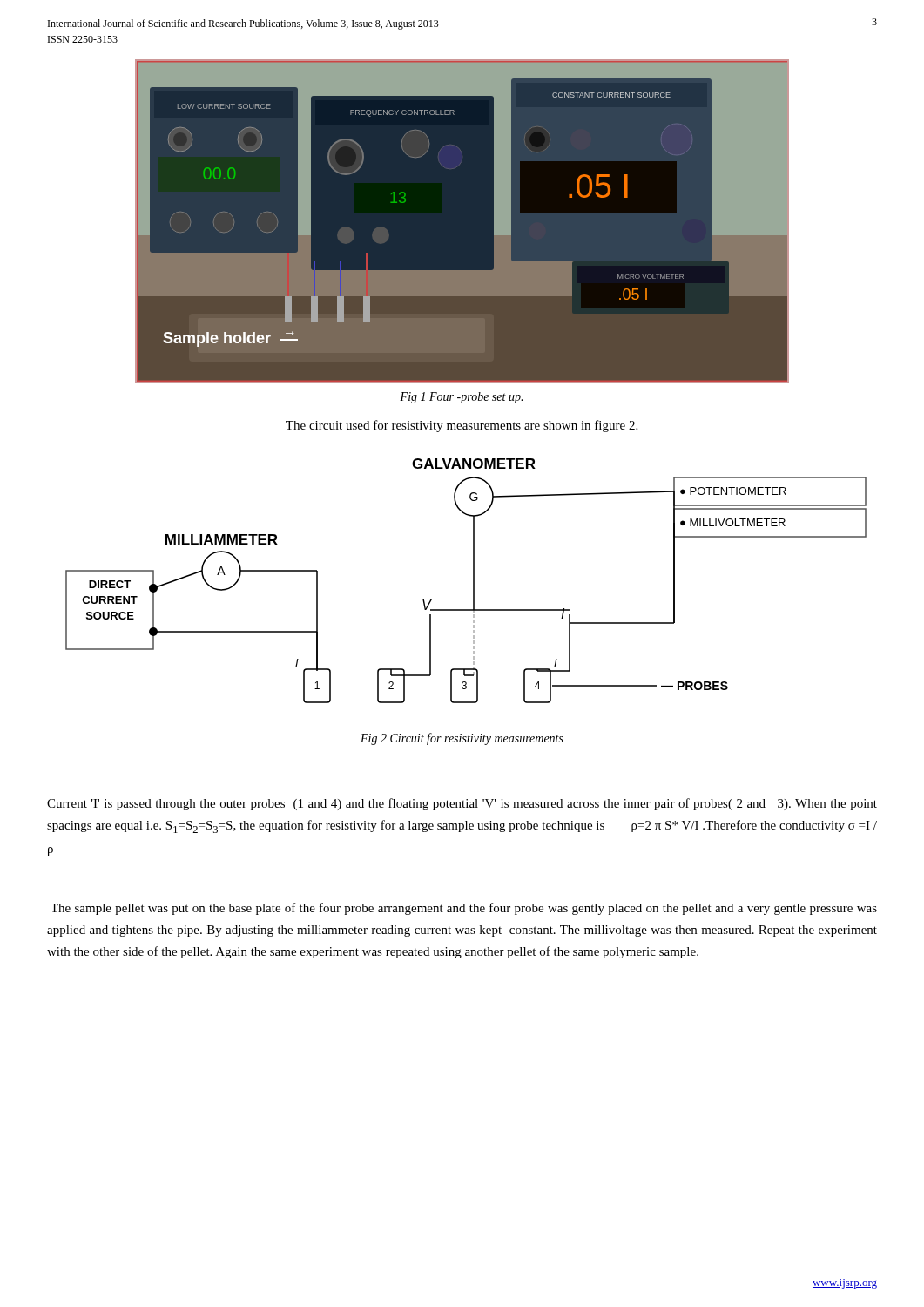Locate the schematic
Image resolution: width=924 pixels, height=1307 pixels.
click(x=462, y=584)
